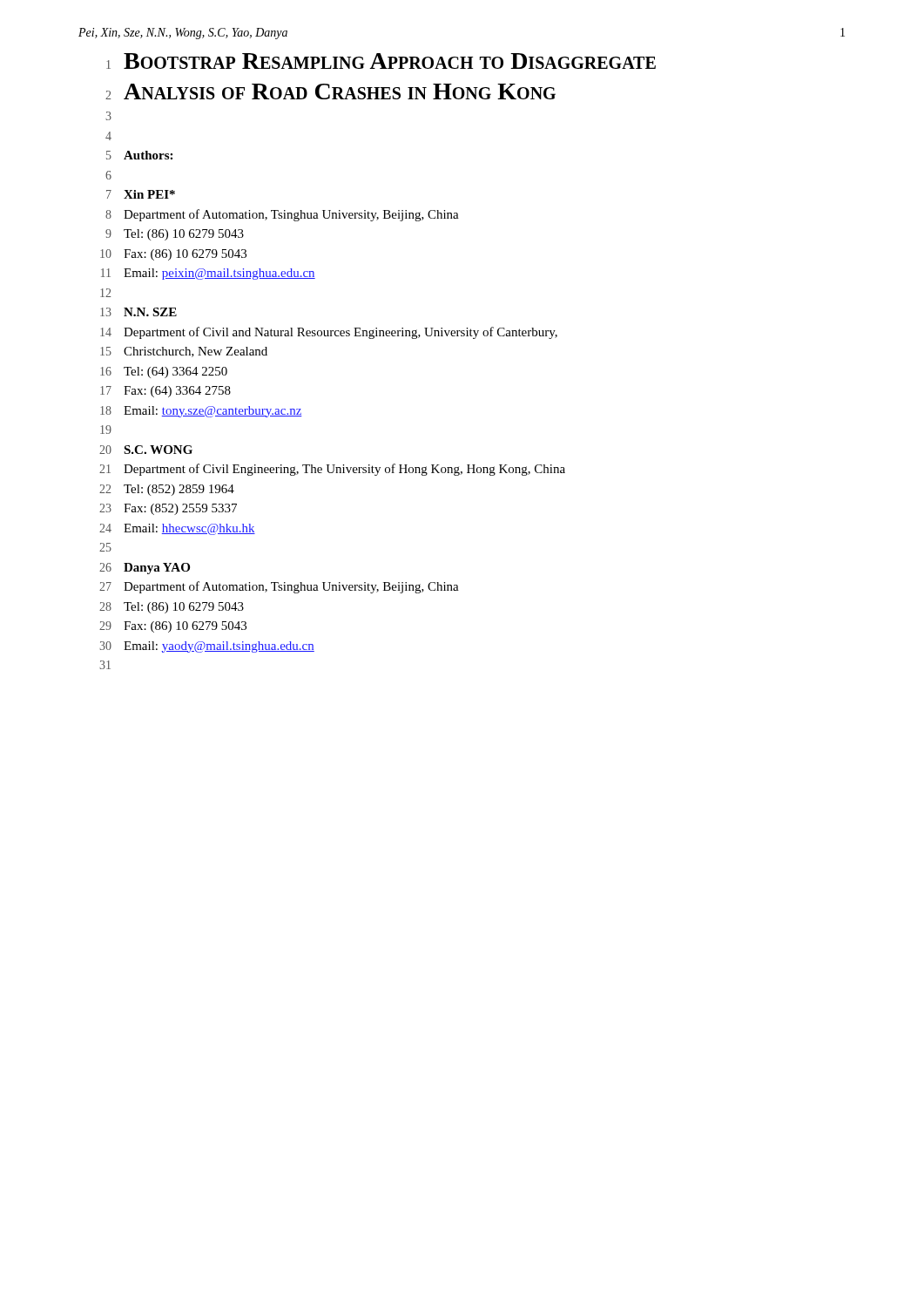Find the block starting "15 Christchurch, New Zealand"
This screenshot has width=924, height=1307.
pyautogui.click(x=184, y=352)
